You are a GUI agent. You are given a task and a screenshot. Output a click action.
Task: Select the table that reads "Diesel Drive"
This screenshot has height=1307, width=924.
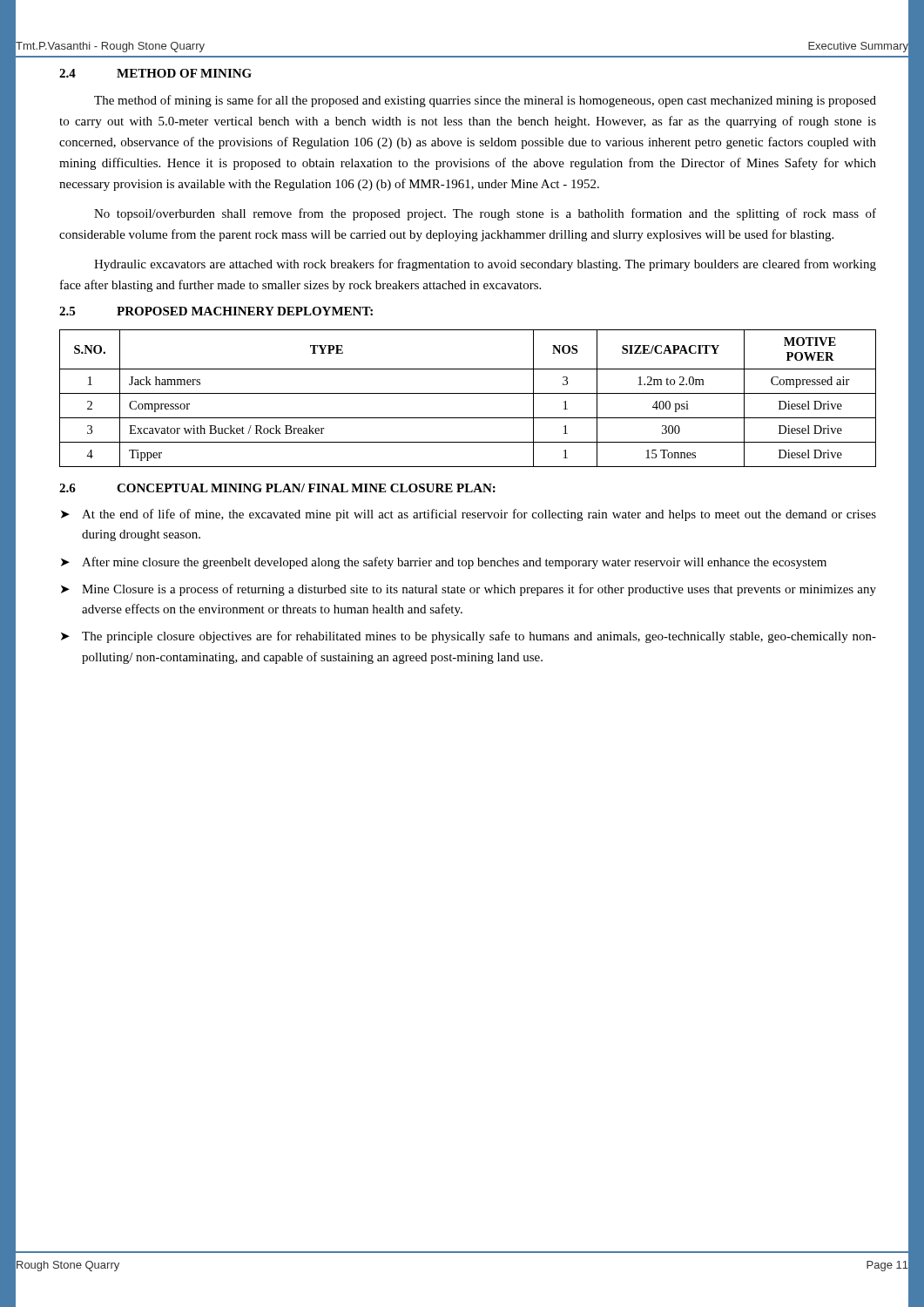click(468, 398)
